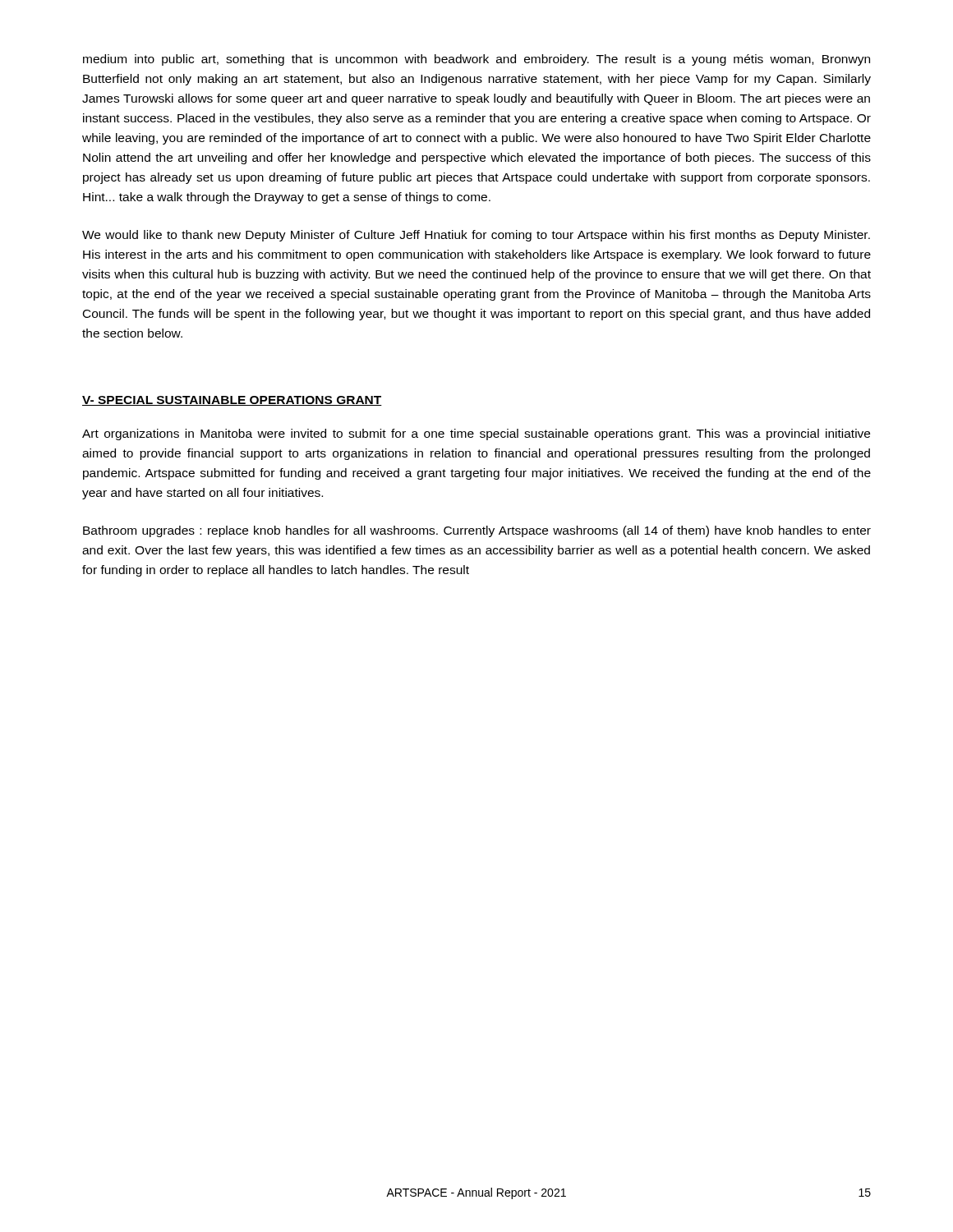
Task: Click where it says "V- SPECIAL SUSTAINABLE OPERATIONS GRANT"
Action: [232, 400]
